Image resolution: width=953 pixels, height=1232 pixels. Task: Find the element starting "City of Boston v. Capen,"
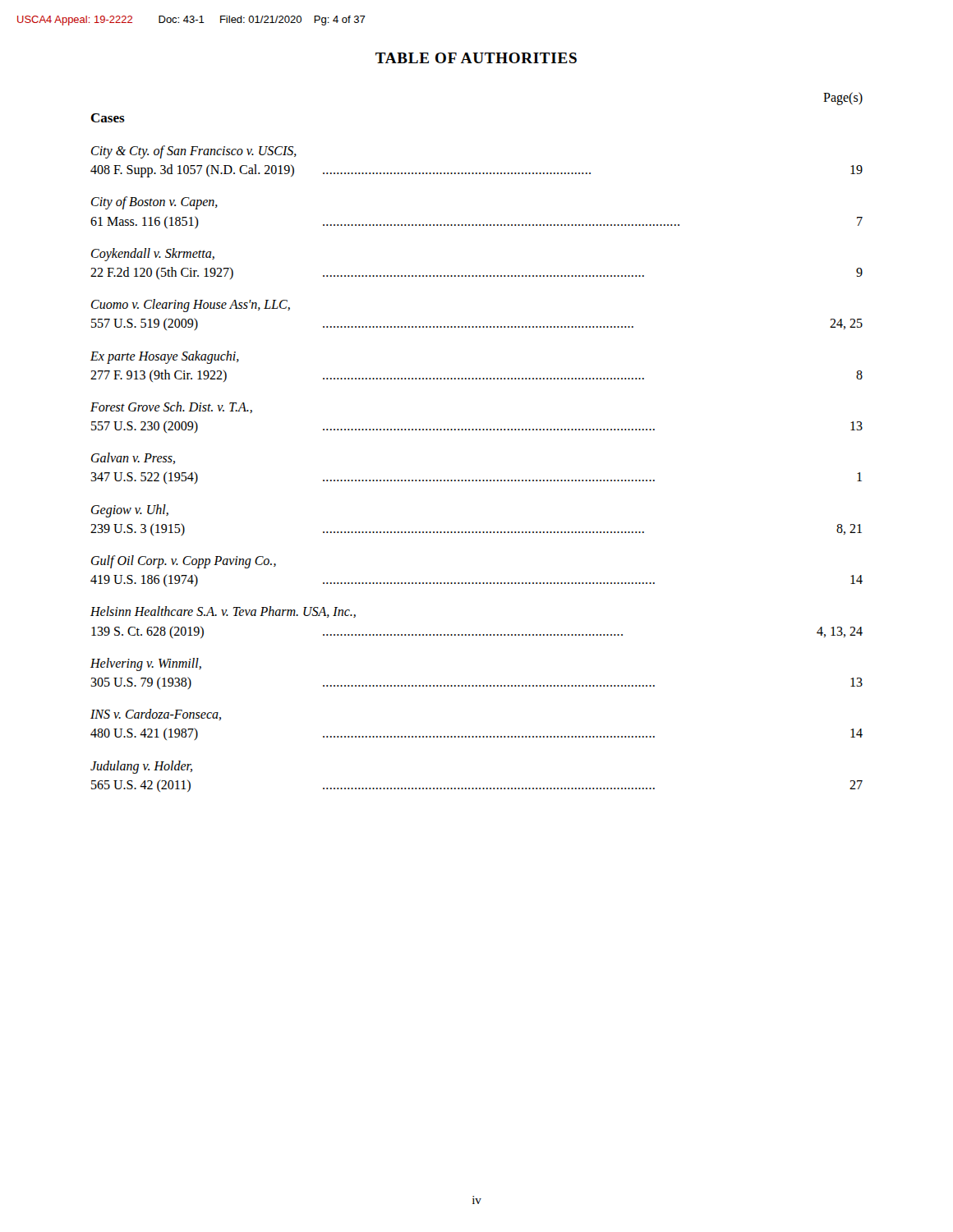pyautogui.click(x=154, y=203)
